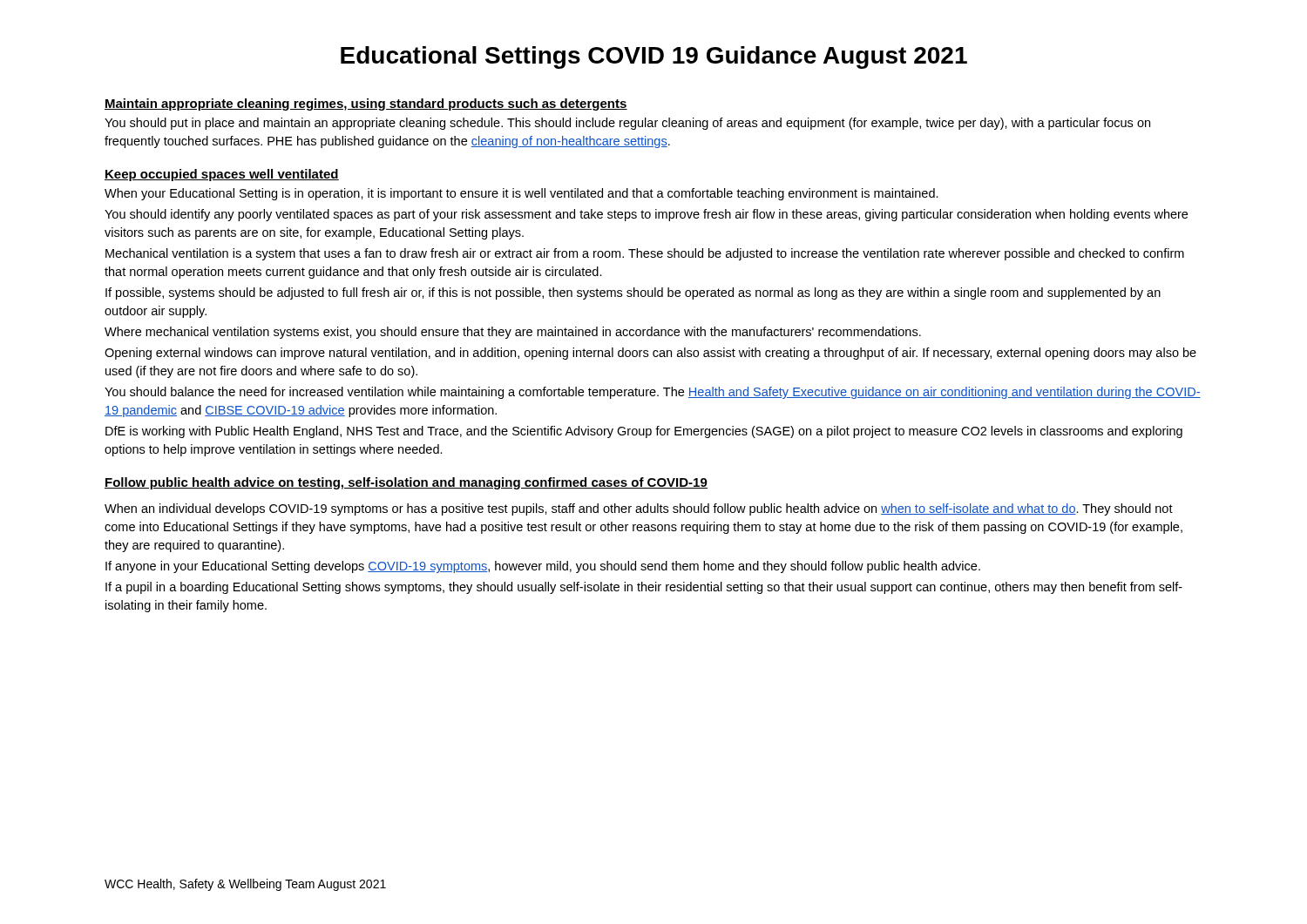Screen dimensions: 924x1307
Task: Click the section header that begins "Follow public health advice on testing,"
Action: (654, 482)
